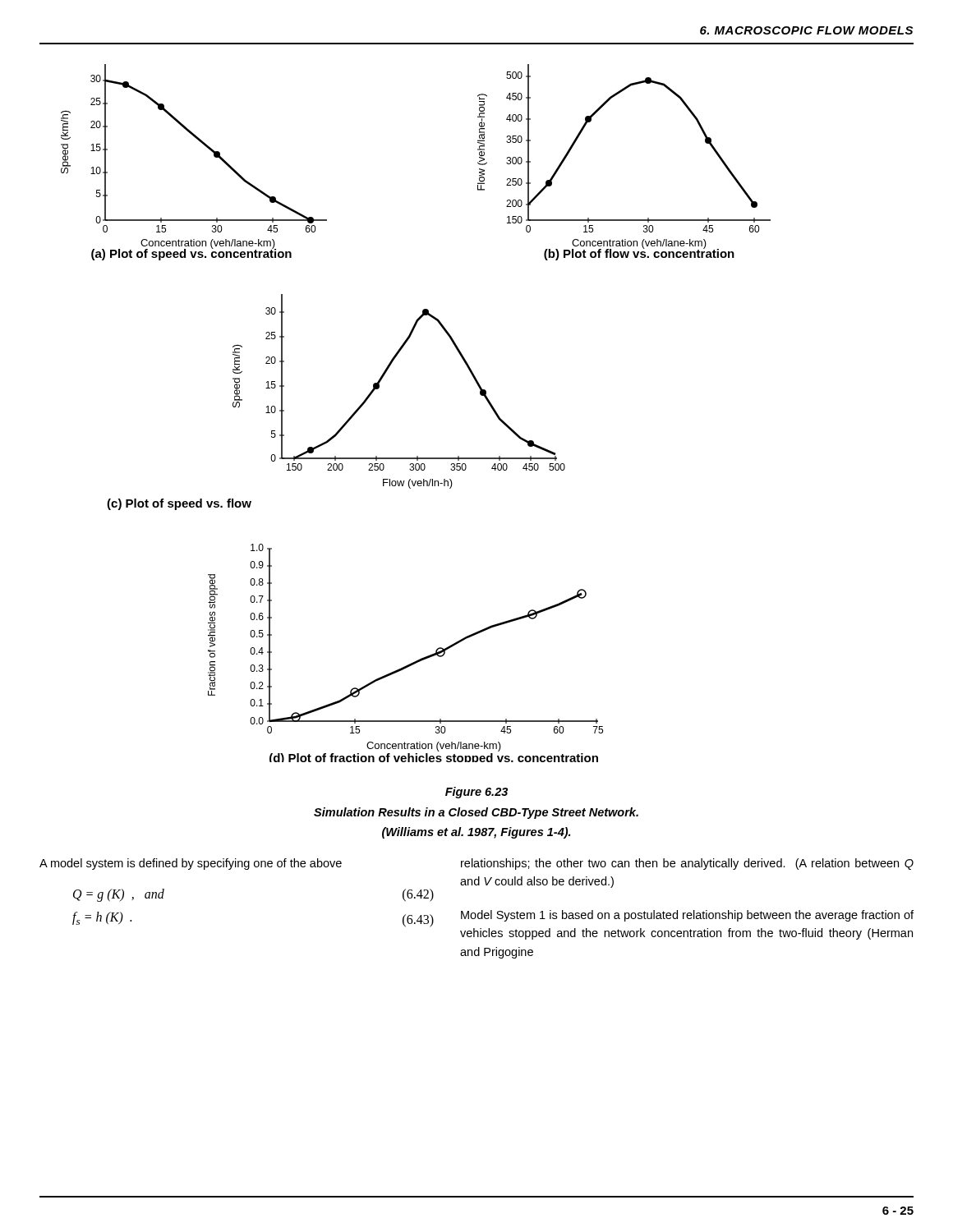The height and width of the screenshot is (1232, 953).
Task: Find the formula on this page that starts "Q = g (K) , and"
Action: (x=116, y=895)
